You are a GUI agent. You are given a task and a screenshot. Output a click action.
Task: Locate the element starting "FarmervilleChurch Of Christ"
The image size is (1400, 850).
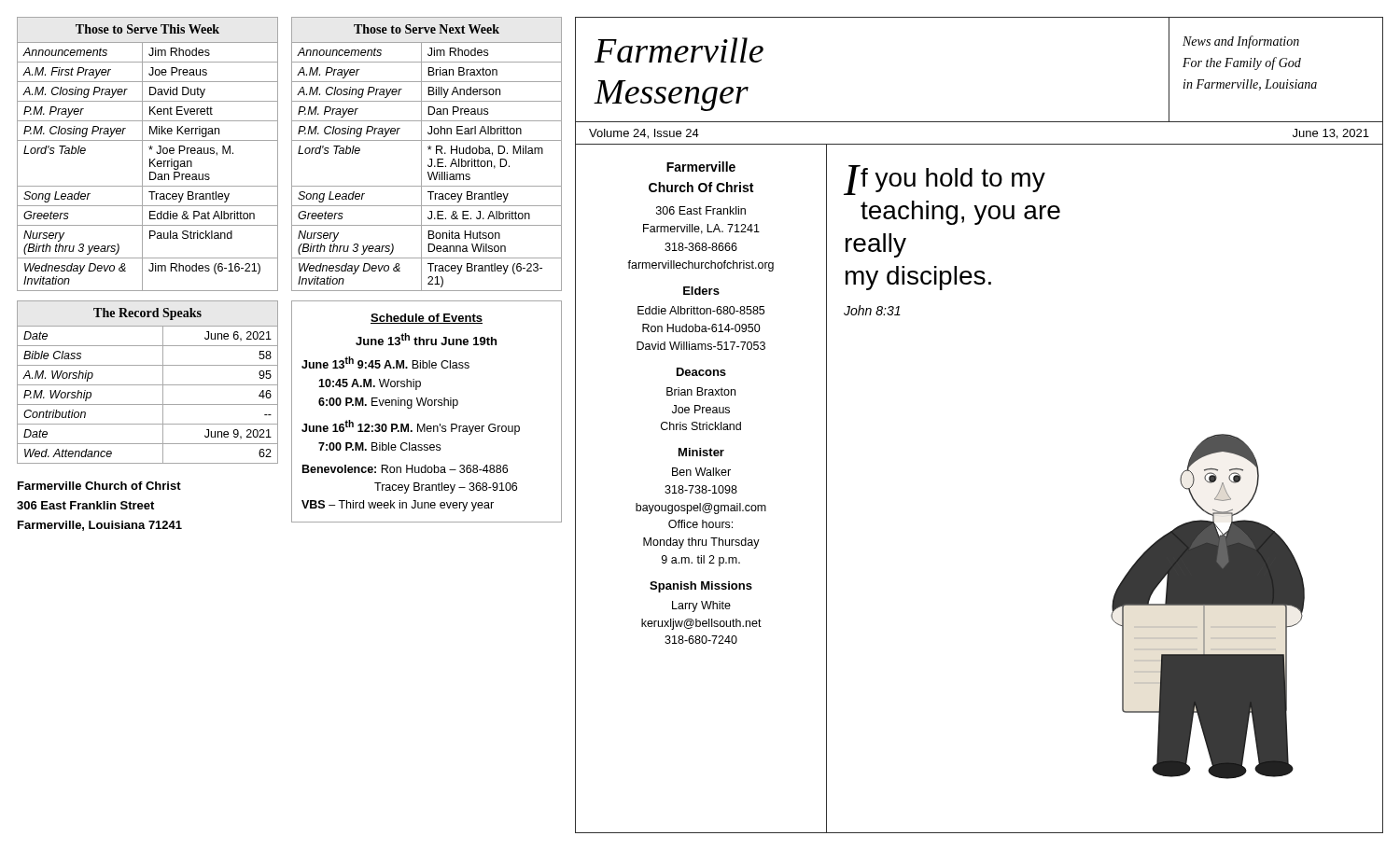pyautogui.click(x=701, y=177)
